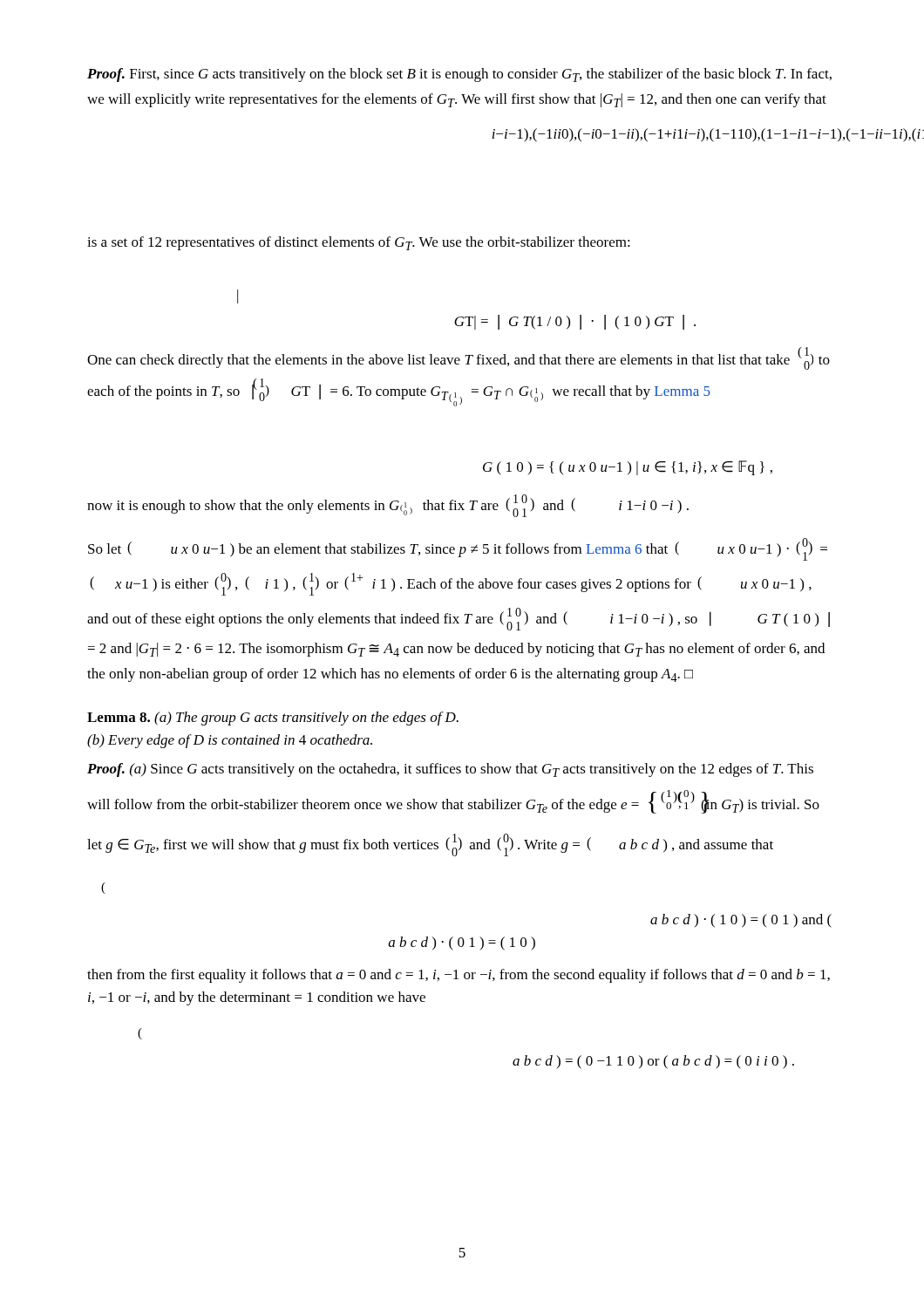Point to the block beginning "One can check directly that the"
This screenshot has height=1308, width=924.
click(x=458, y=377)
